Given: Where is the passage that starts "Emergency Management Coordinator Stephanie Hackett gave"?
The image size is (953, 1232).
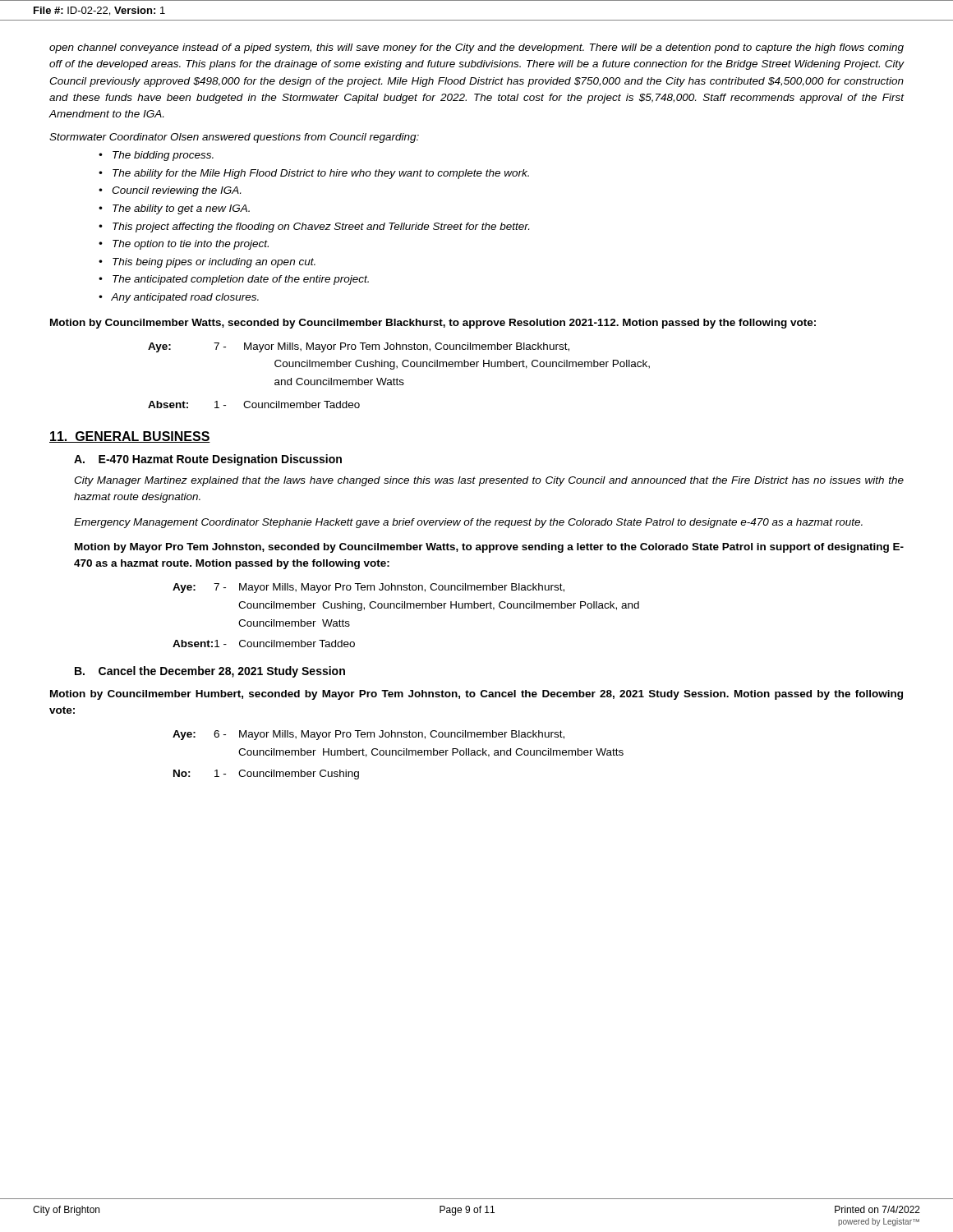Looking at the screenshot, I should 469,522.
